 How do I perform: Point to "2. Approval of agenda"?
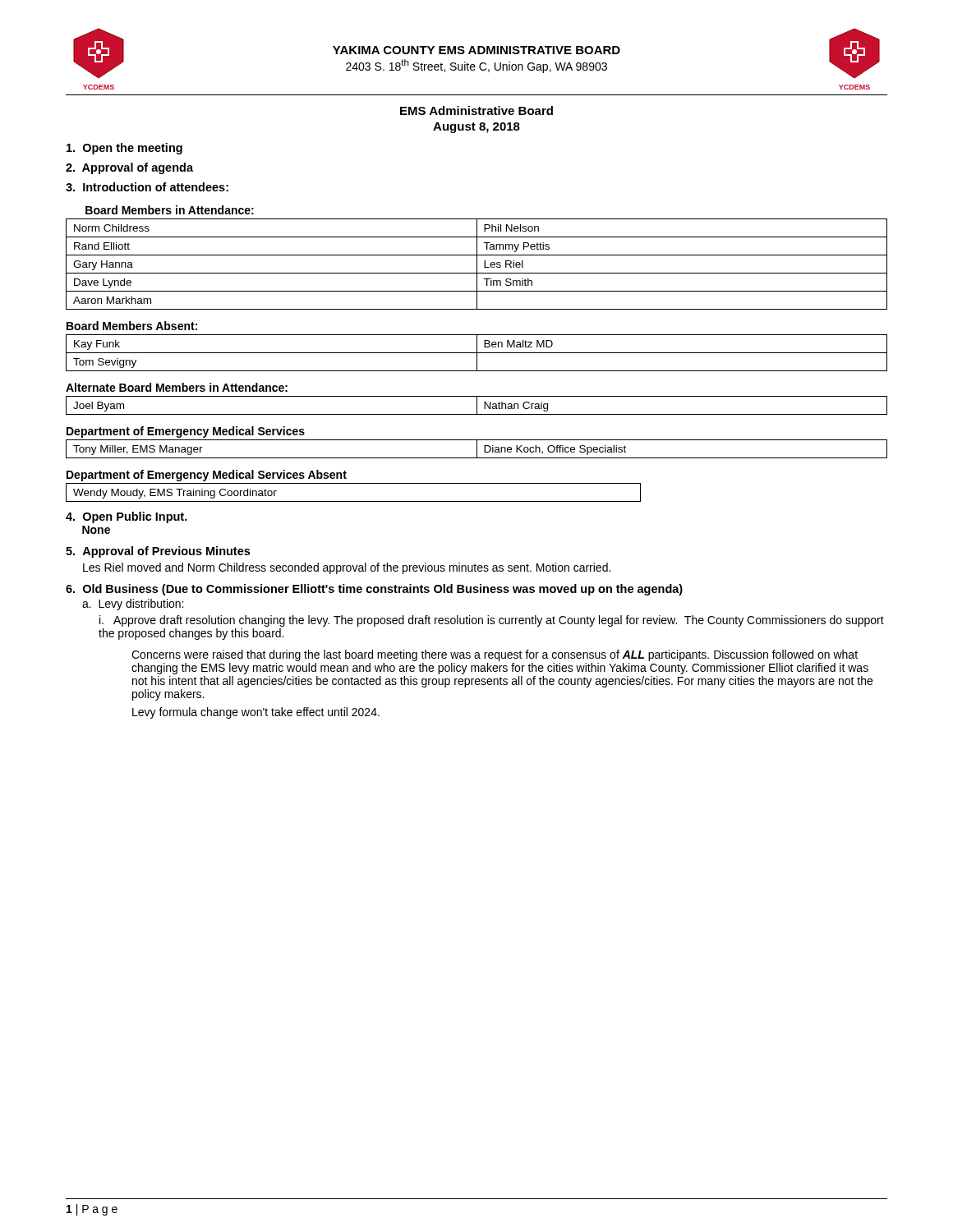(x=129, y=168)
